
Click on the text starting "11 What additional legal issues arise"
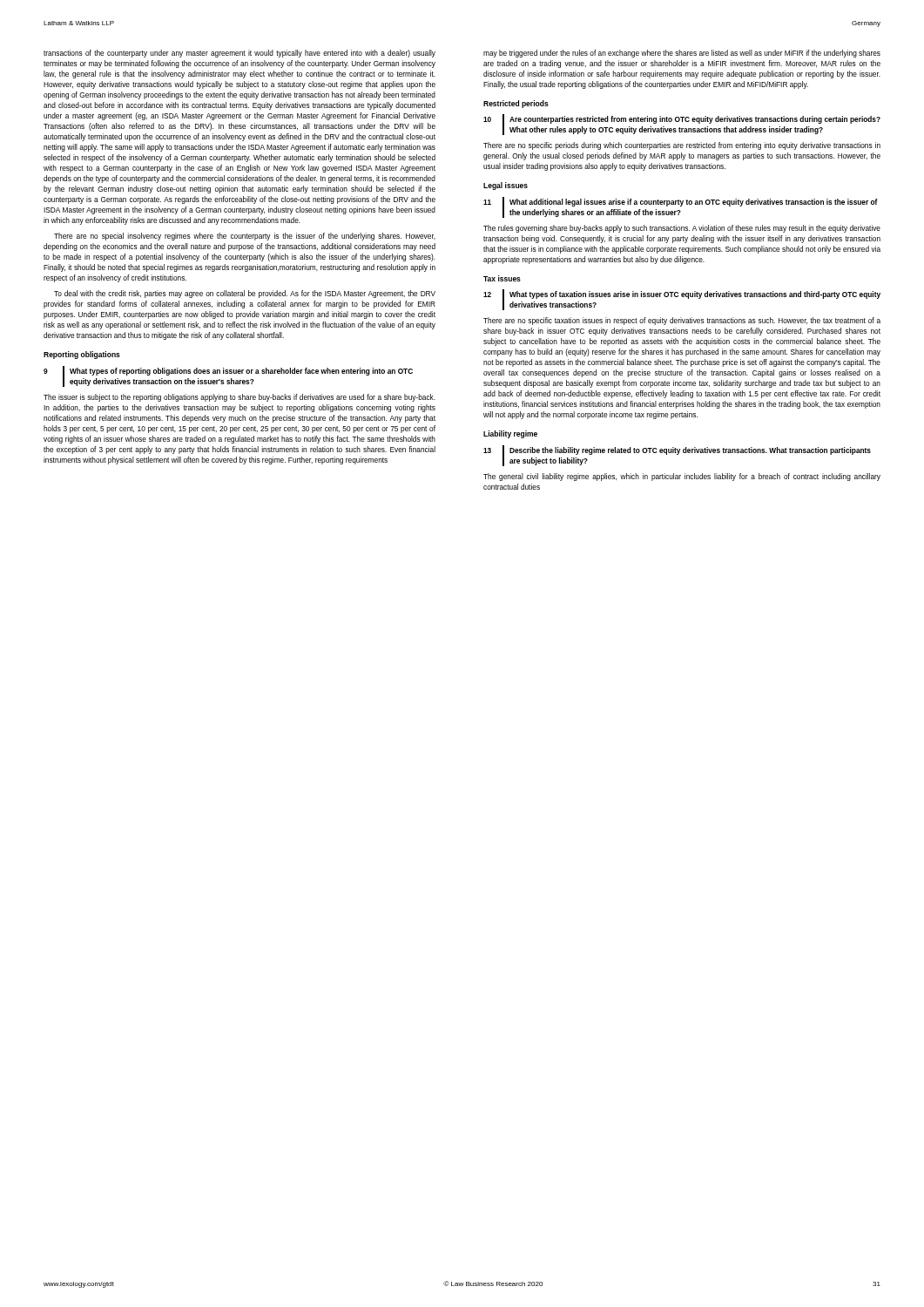[682, 207]
